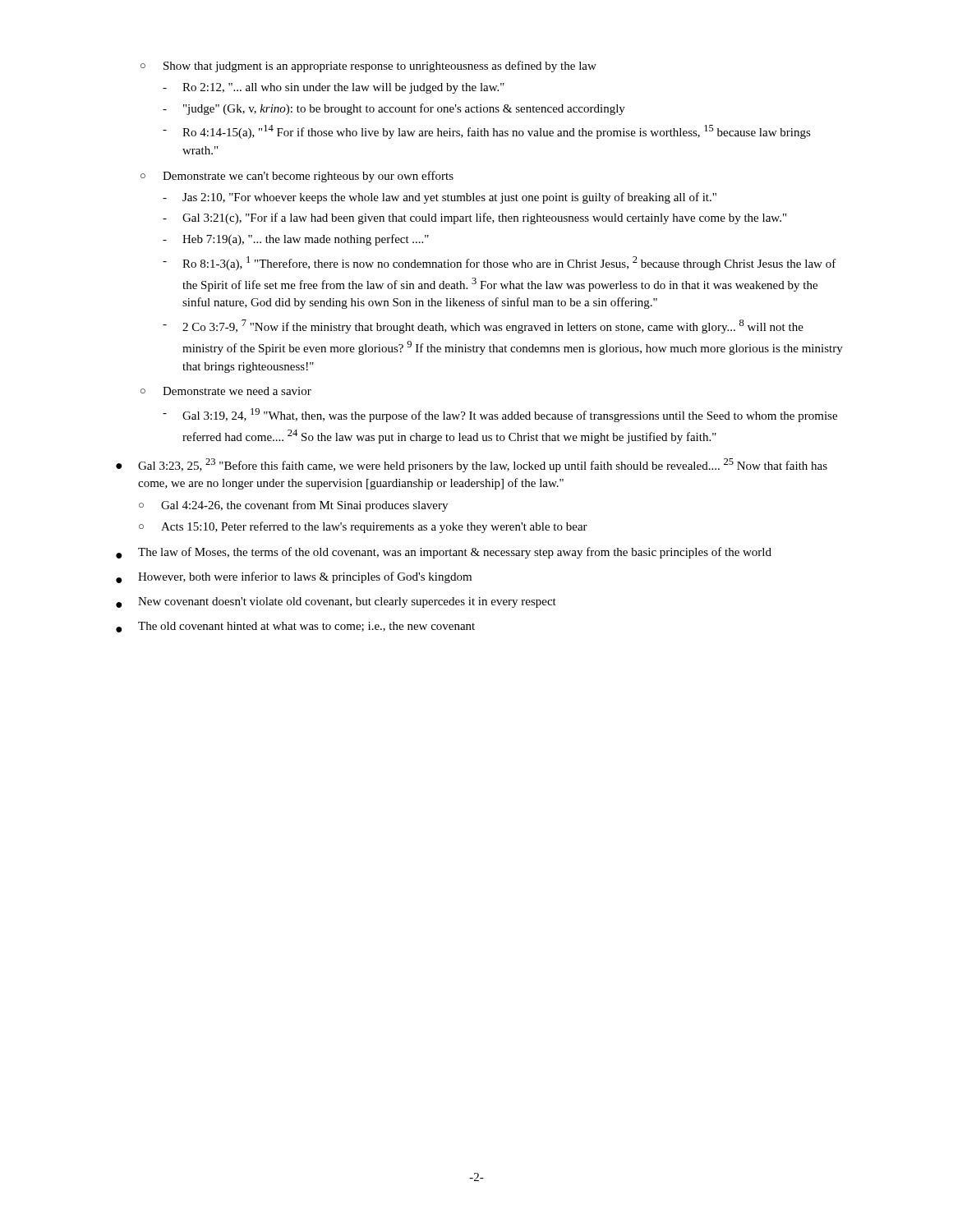
Task: Navigate to the region starting "● Gal 3:23, 25, 23 "Before this faith"
Action: point(481,496)
